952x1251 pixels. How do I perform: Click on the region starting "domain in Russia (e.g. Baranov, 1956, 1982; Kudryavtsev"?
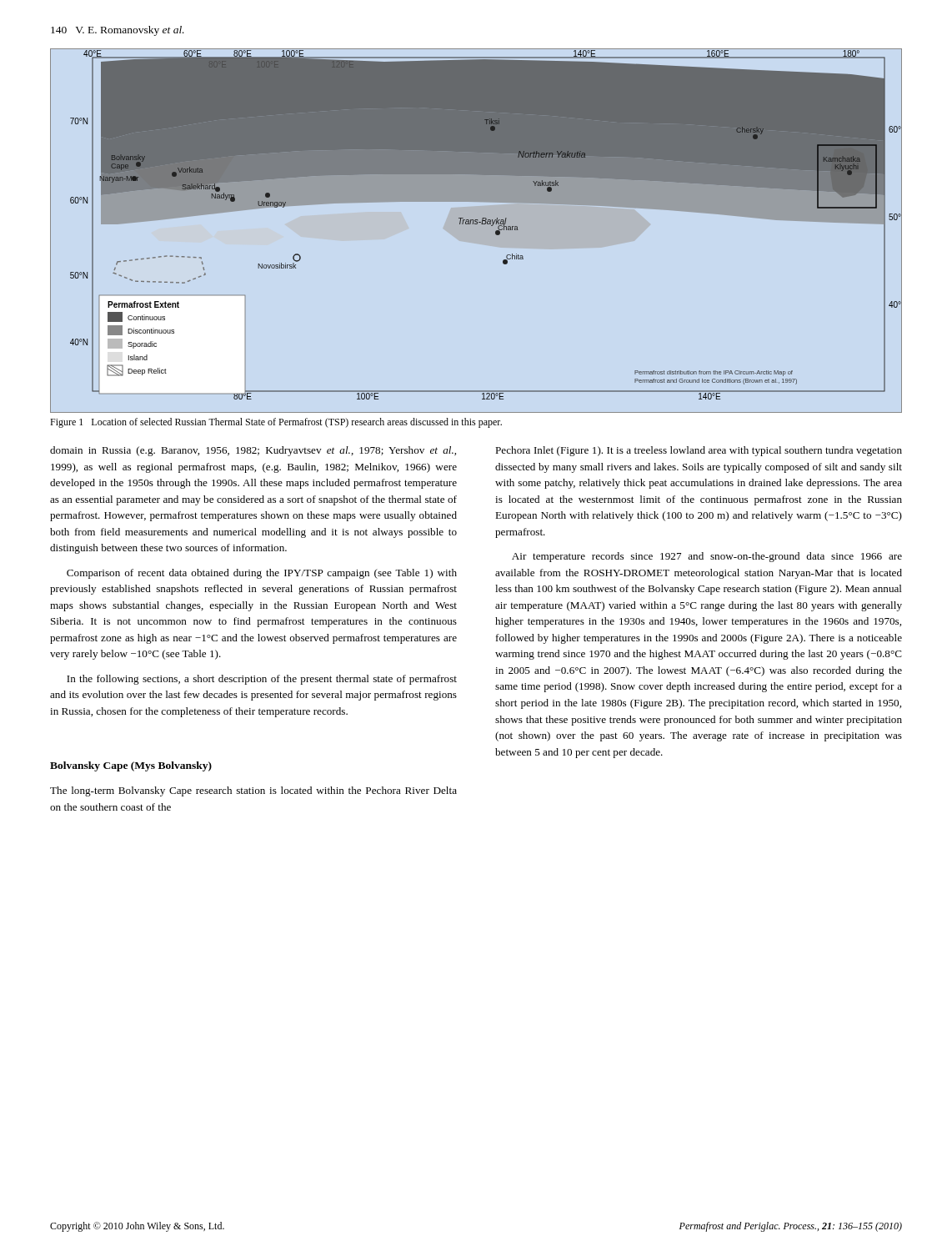tap(253, 581)
